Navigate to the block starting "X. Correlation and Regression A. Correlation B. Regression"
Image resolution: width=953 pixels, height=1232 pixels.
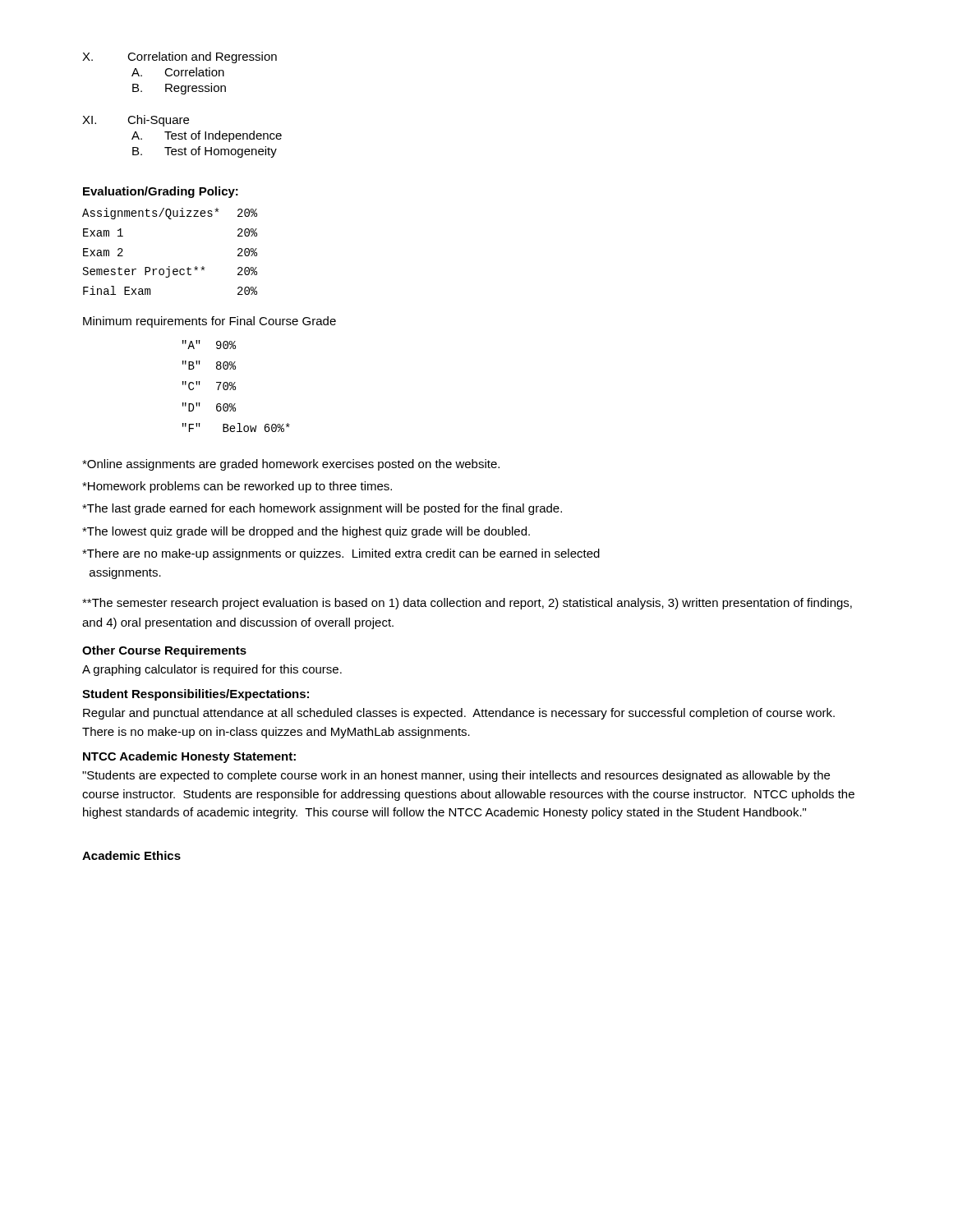180,57
